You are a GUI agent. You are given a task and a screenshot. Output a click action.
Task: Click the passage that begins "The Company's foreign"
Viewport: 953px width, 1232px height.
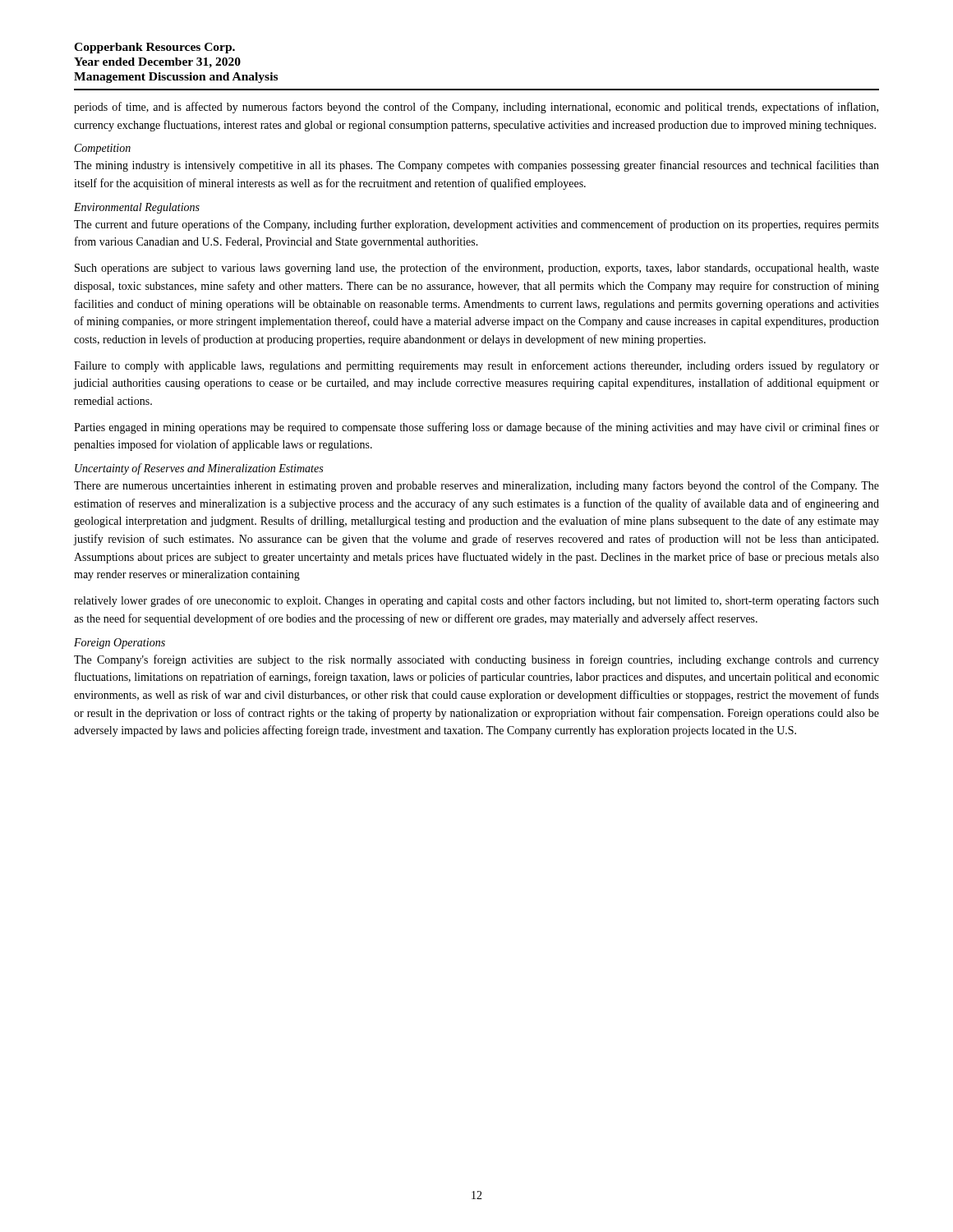point(476,695)
